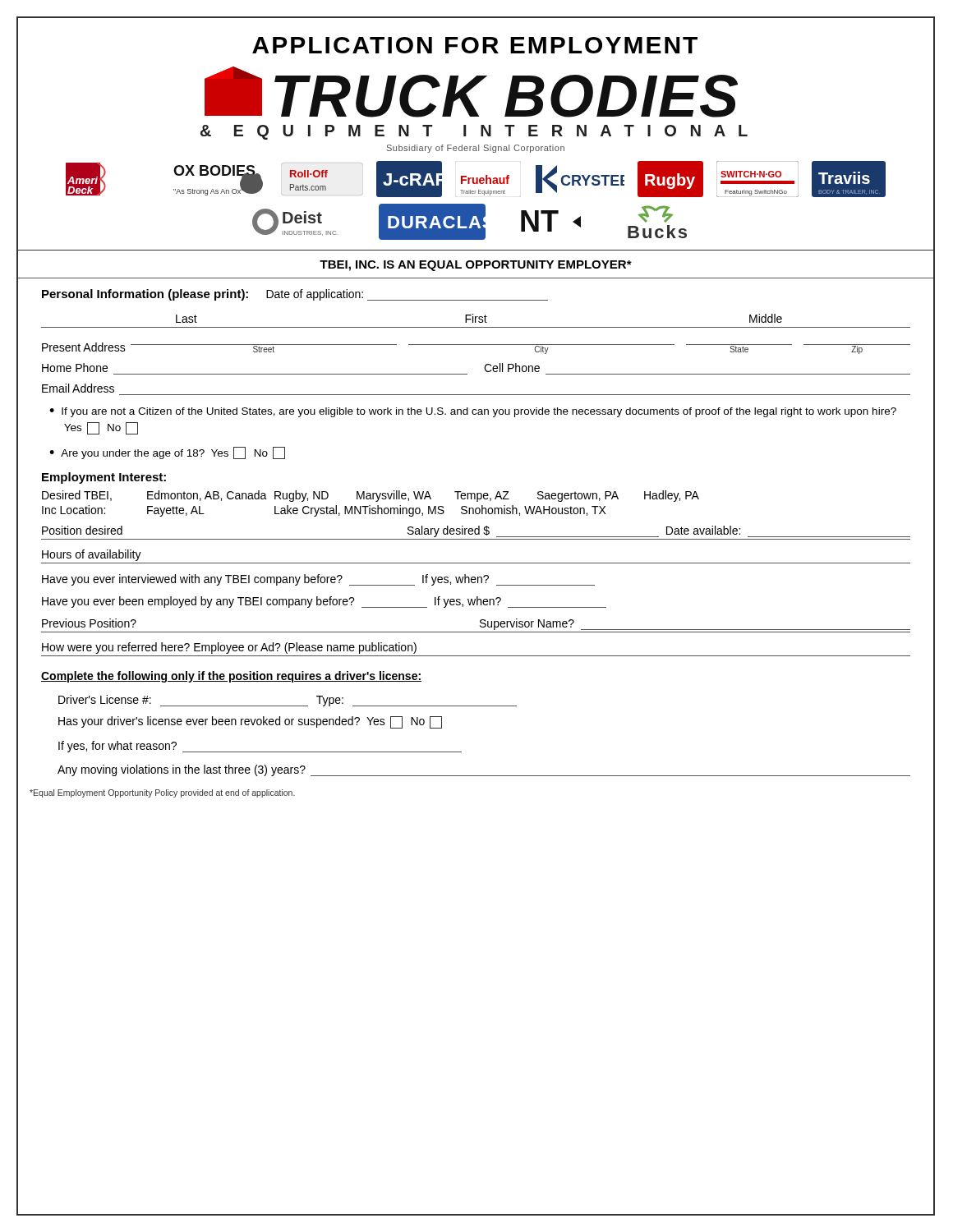Find "Last First Middle" on this page

[476, 317]
